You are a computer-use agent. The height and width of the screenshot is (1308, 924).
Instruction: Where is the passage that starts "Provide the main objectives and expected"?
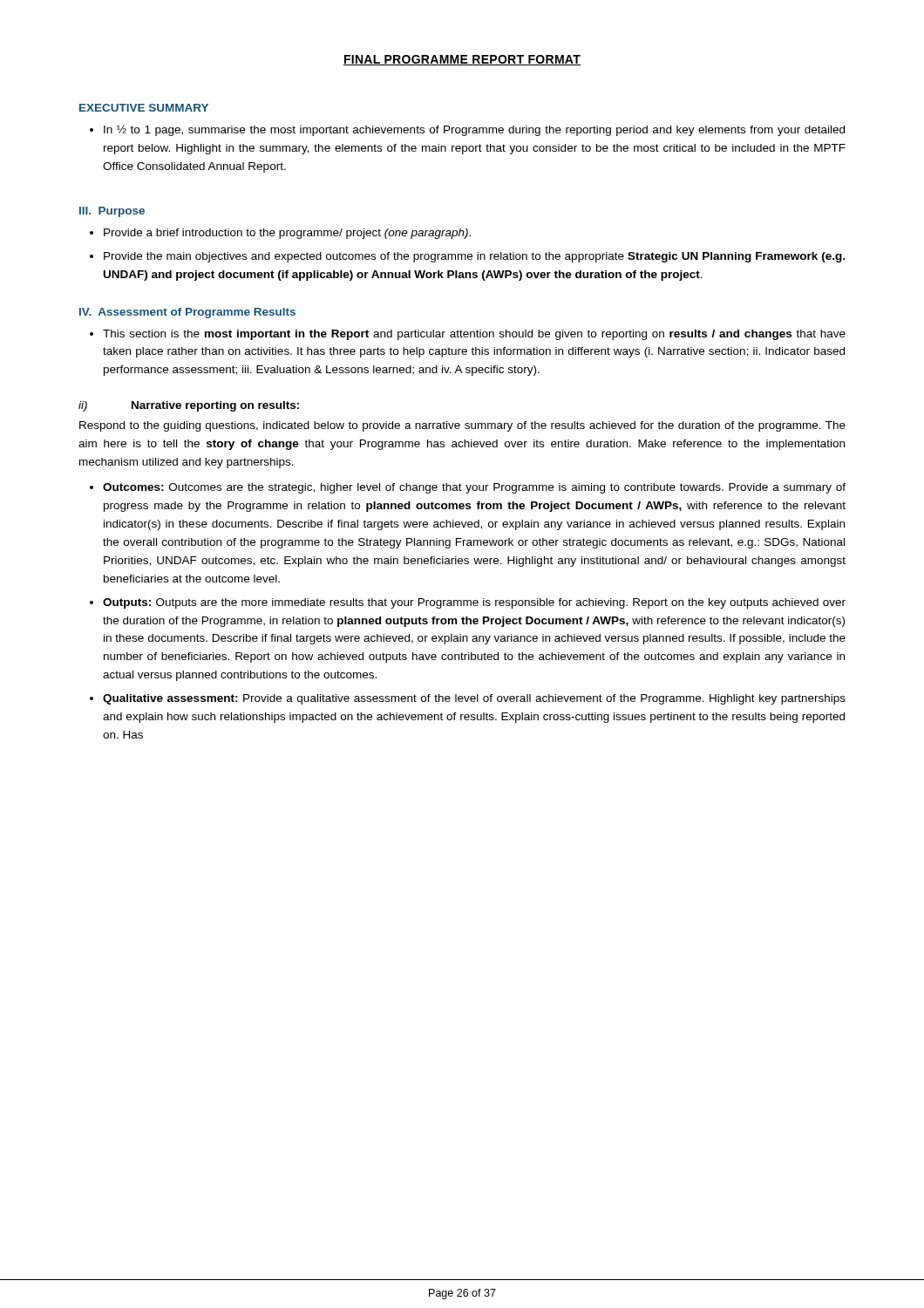point(474,265)
